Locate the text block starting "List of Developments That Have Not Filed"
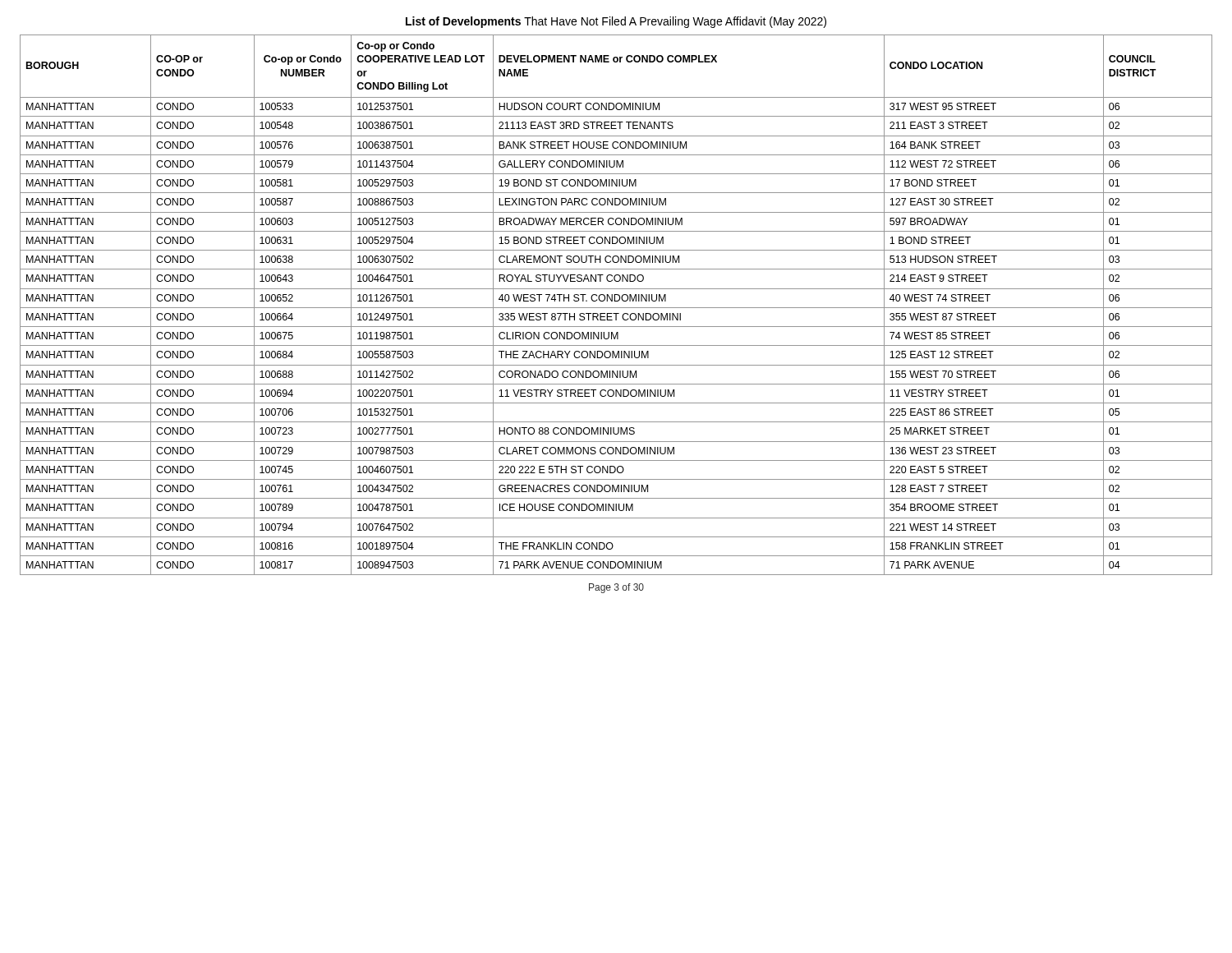 click(616, 21)
